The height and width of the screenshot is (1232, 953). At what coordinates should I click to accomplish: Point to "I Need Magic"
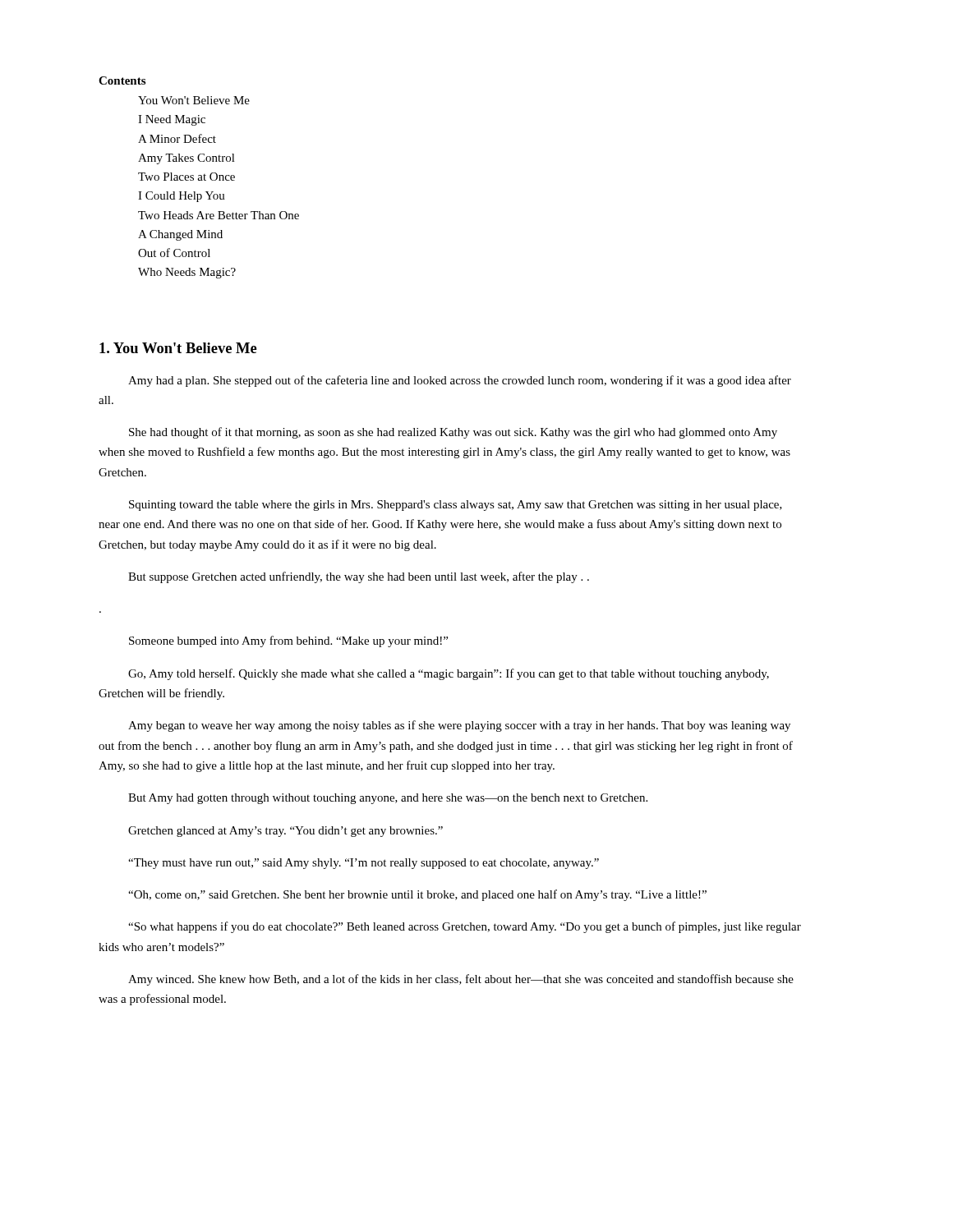tap(172, 119)
